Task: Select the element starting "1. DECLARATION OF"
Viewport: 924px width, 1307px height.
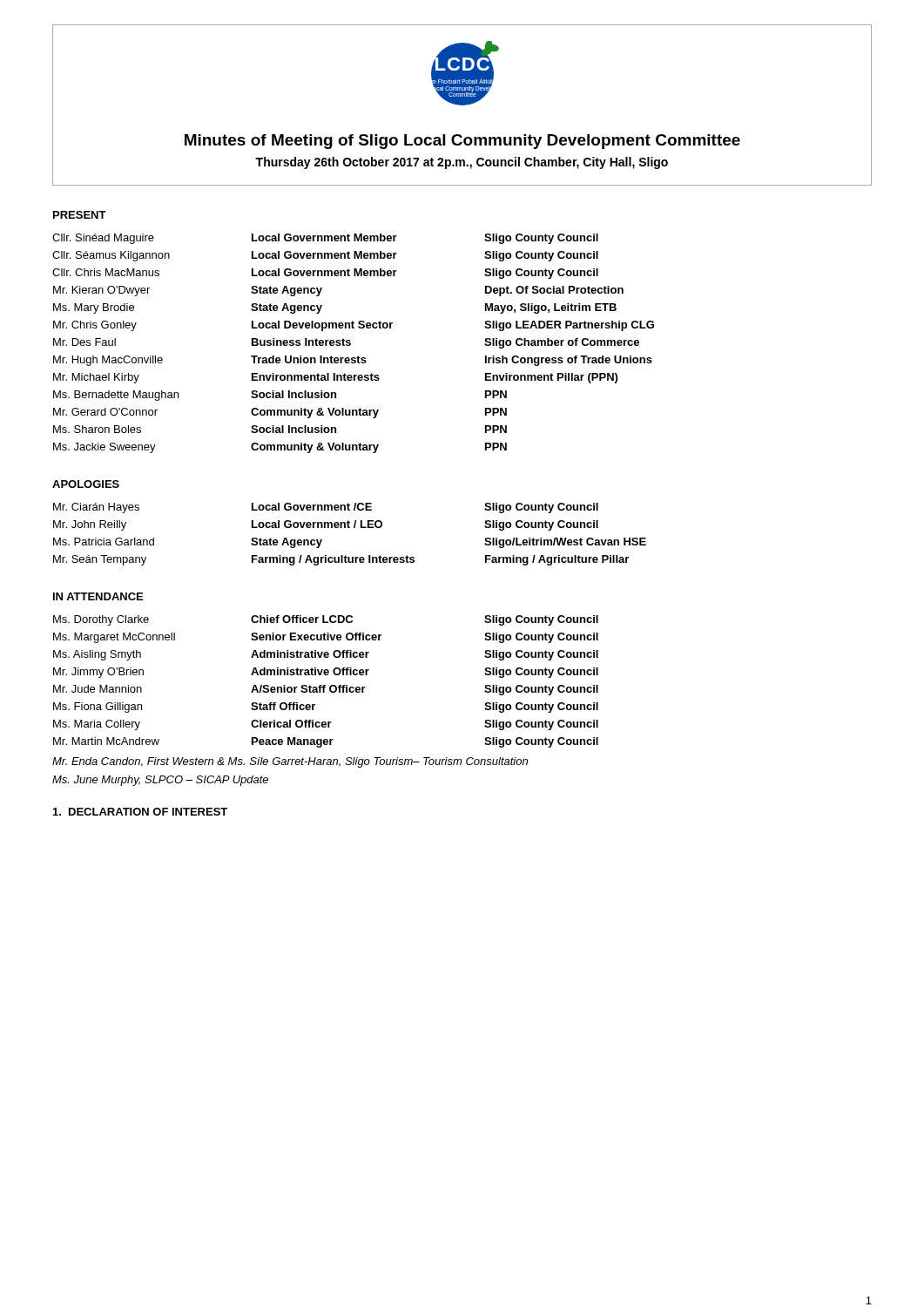Action: tap(140, 812)
